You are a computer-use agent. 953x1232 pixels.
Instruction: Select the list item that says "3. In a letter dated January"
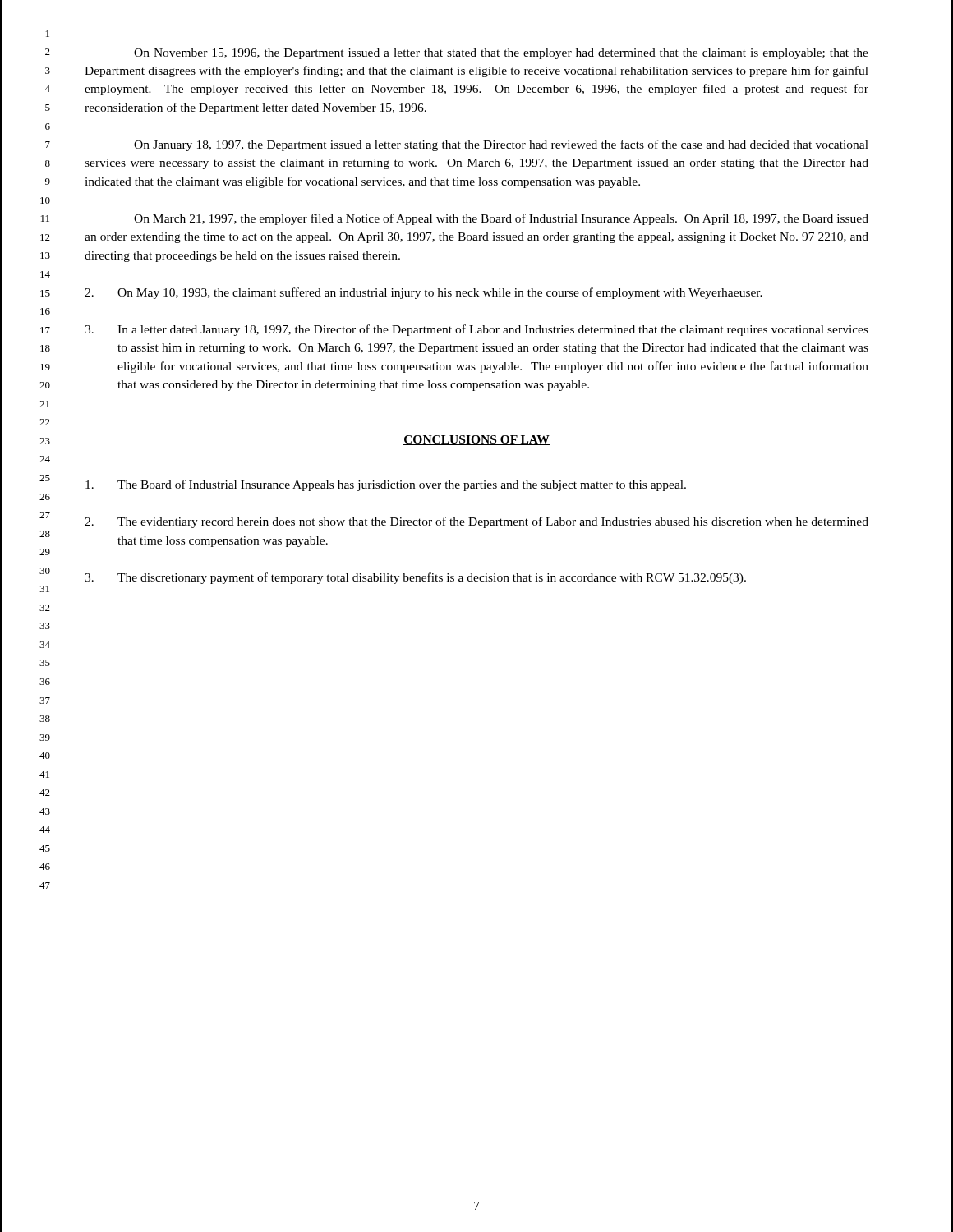click(x=476, y=357)
